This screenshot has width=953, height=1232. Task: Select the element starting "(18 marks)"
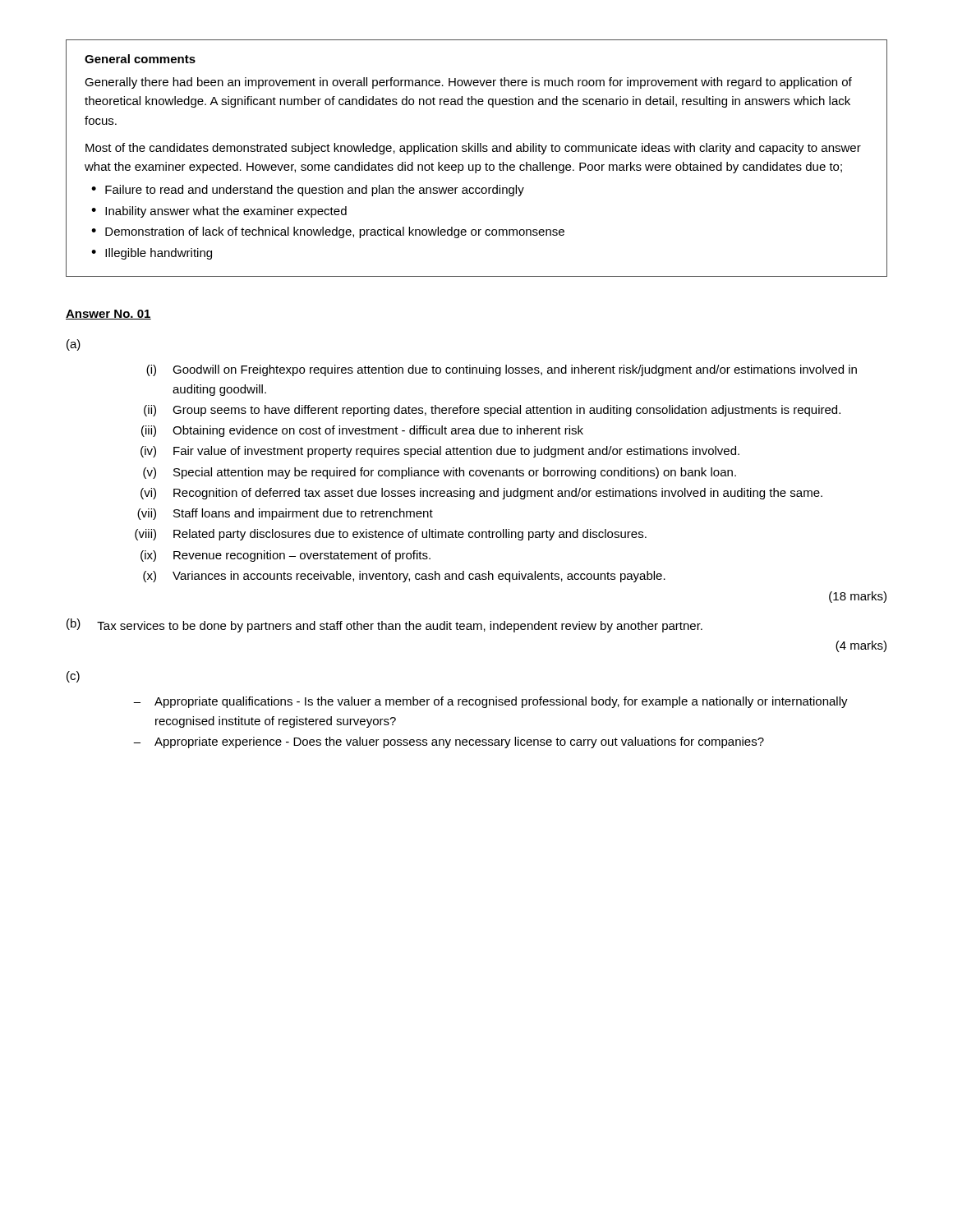pos(858,596)
